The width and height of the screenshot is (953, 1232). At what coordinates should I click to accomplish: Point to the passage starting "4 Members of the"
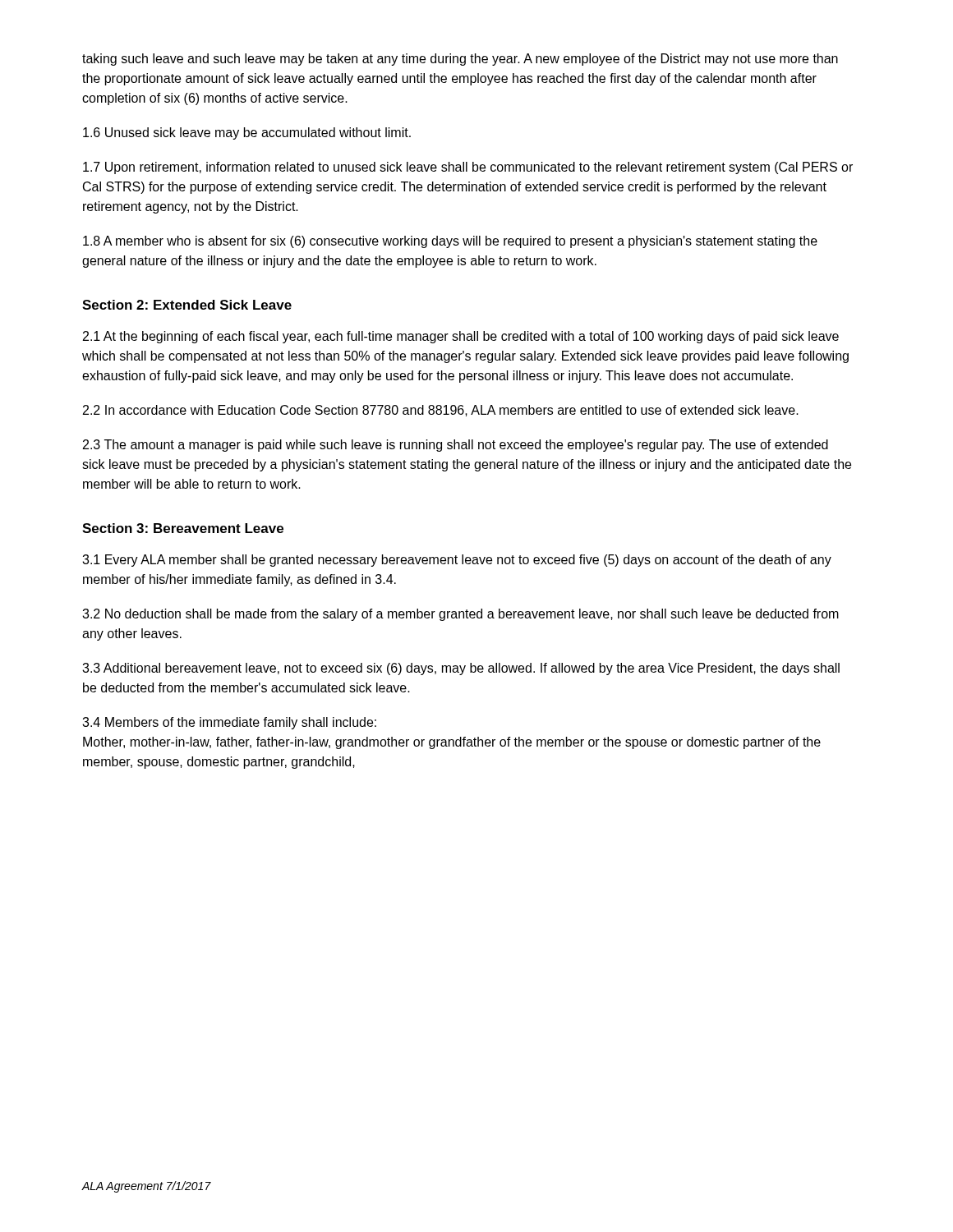[451, 742]
